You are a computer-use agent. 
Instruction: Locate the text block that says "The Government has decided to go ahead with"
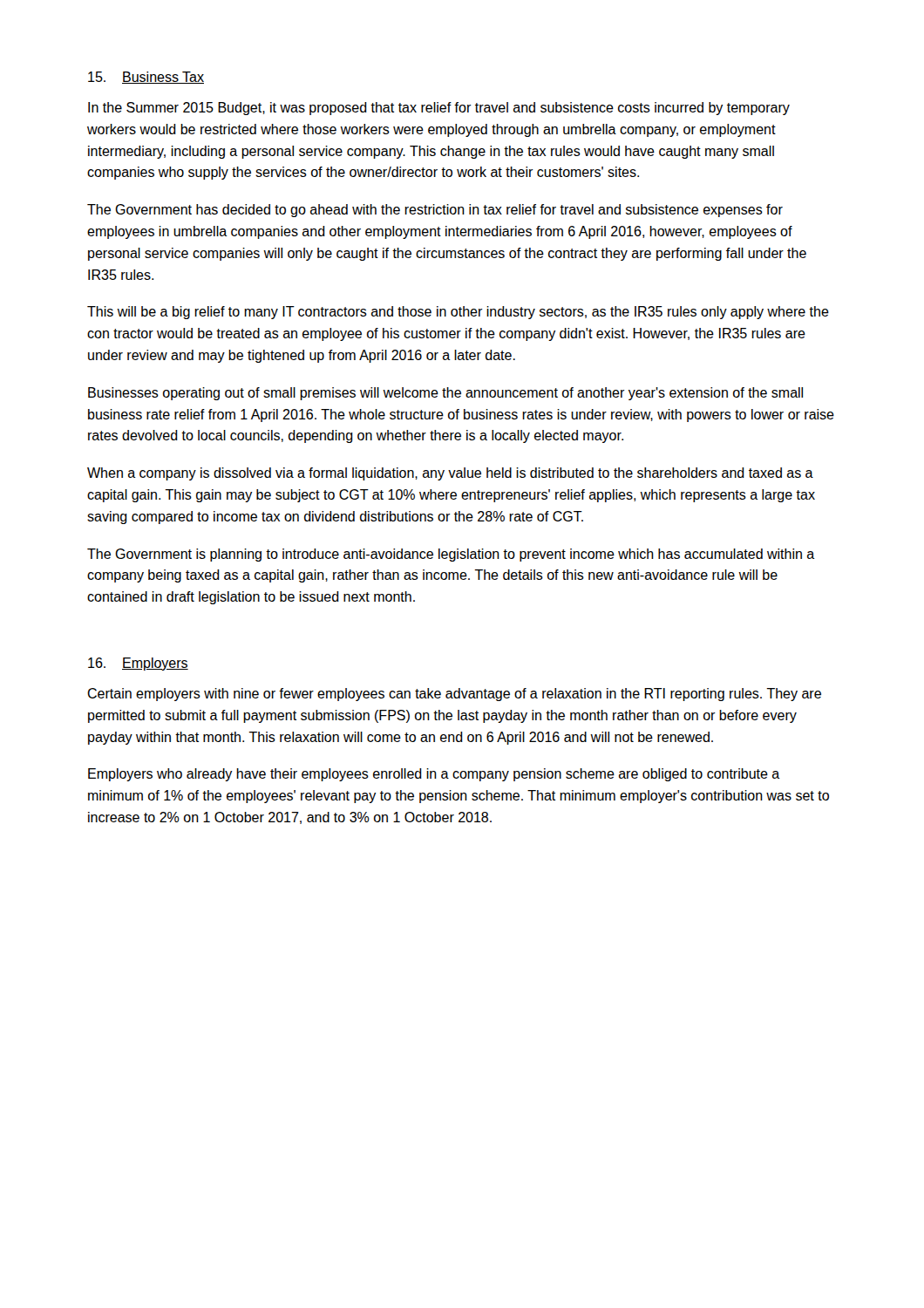pyautogui.click(x=447, y=242)
